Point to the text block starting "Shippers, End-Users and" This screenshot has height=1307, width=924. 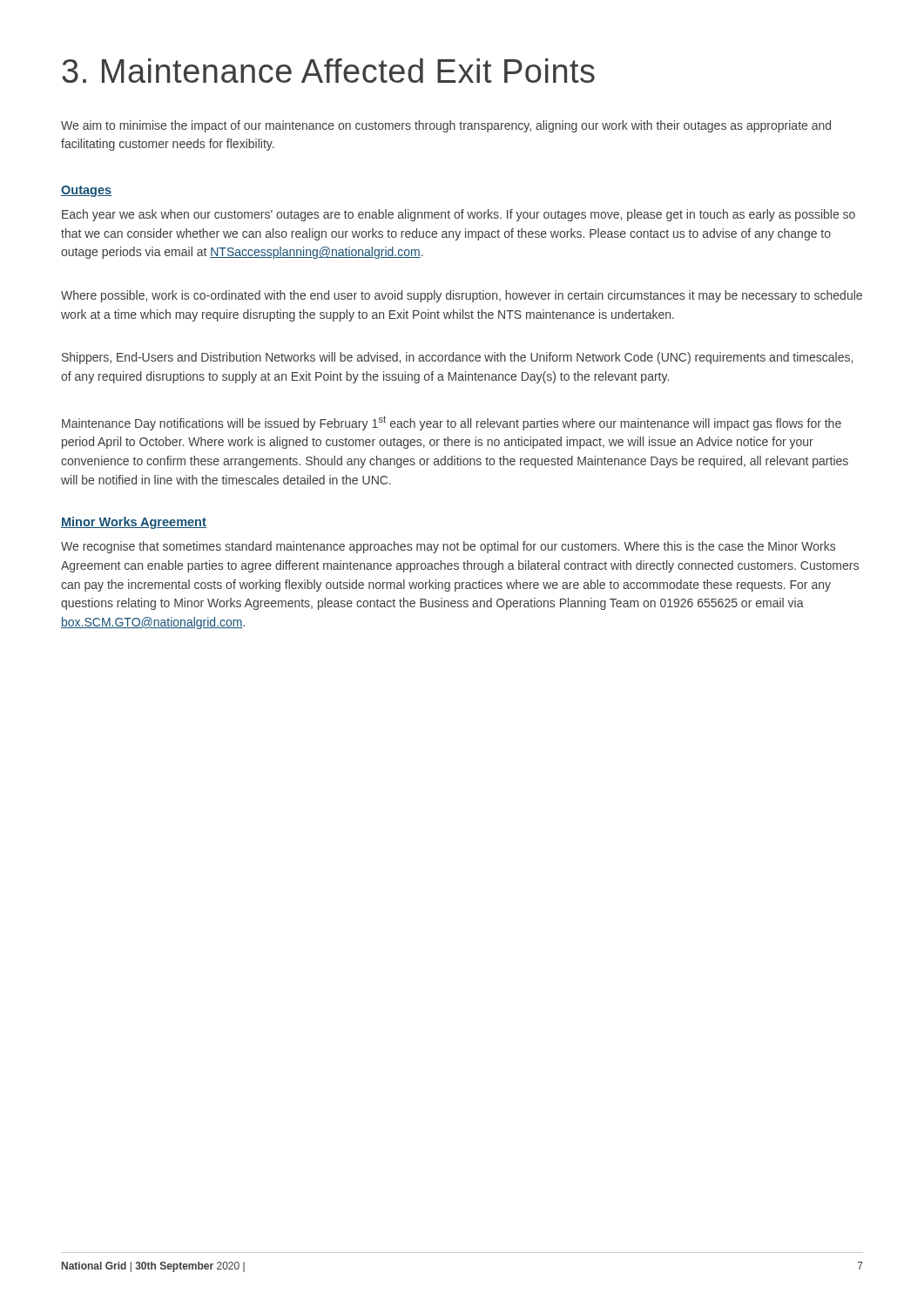tap(462, 368)
